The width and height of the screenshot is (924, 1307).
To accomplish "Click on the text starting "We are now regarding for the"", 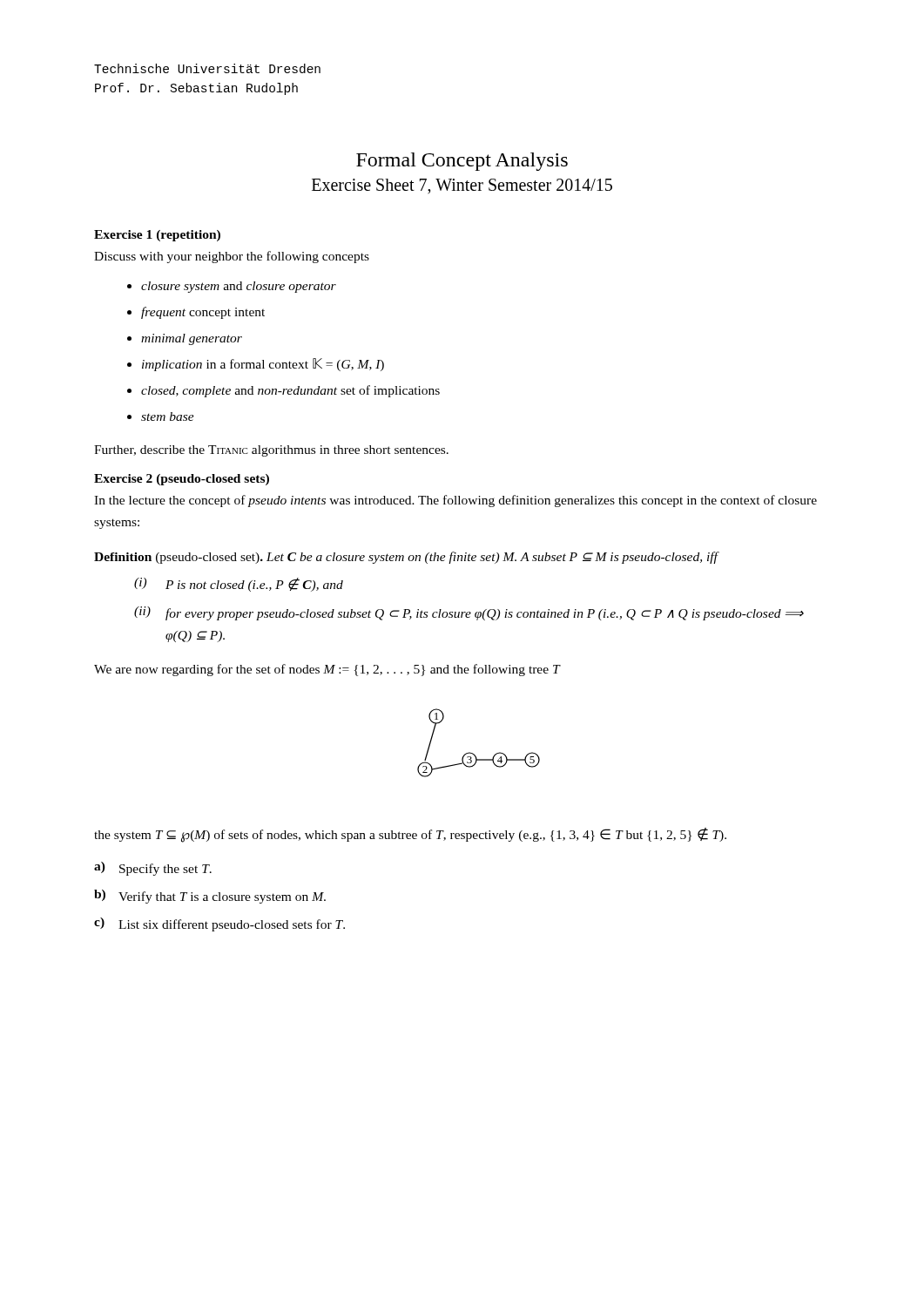I will tap(462, 669).
